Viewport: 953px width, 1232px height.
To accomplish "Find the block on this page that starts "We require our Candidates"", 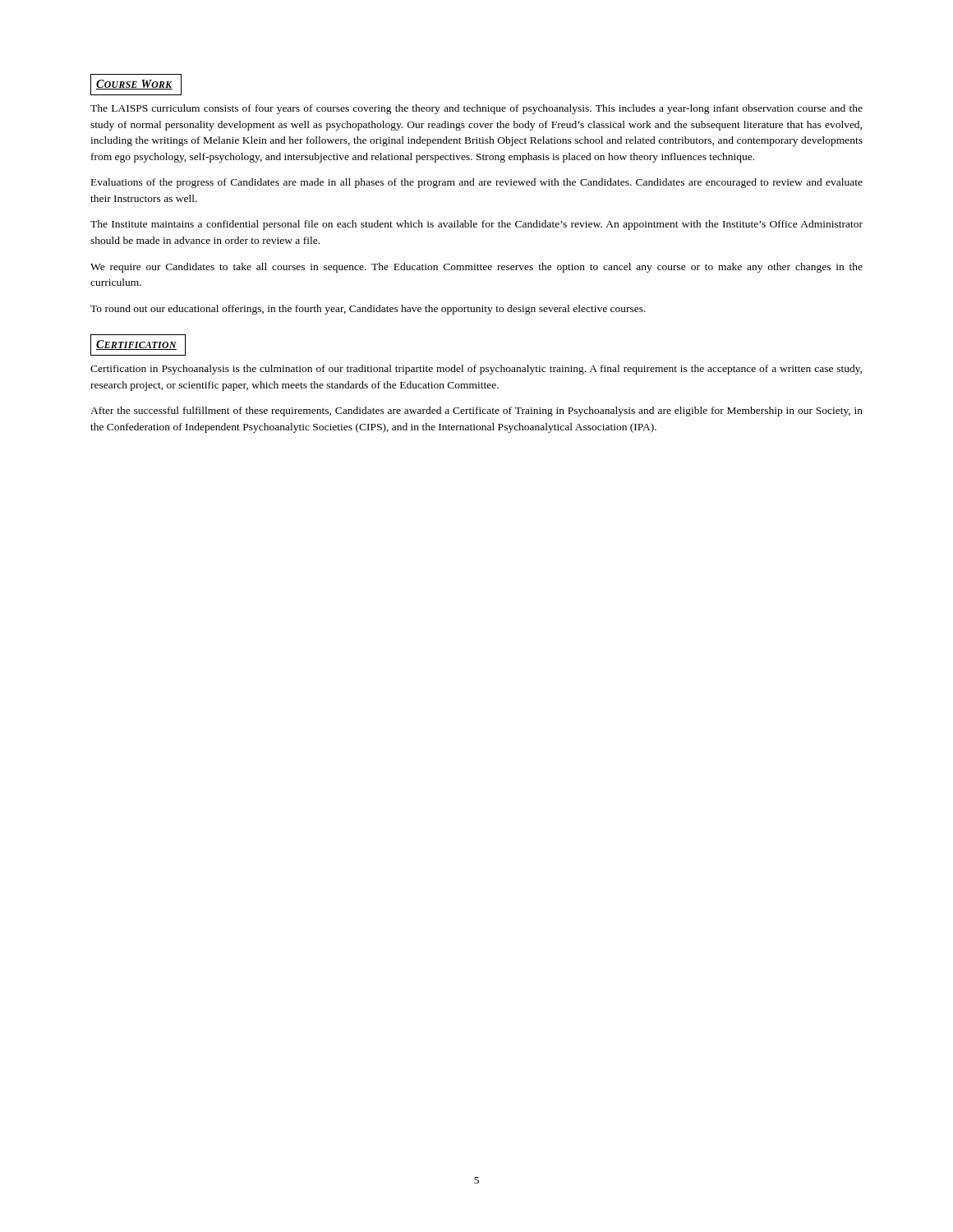I will click(x=476, y=274).
